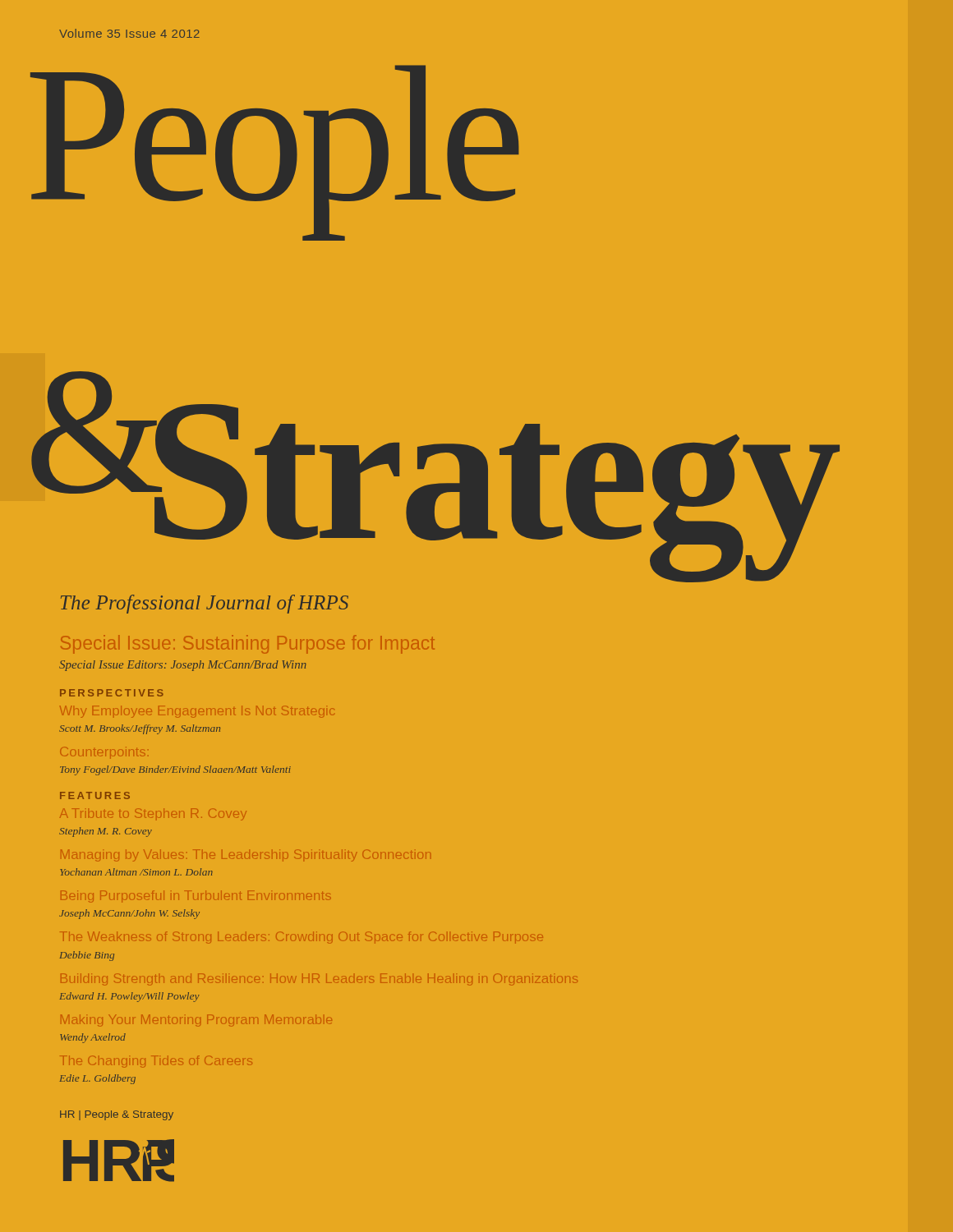Image resolution: width=953 pixels, height=1232 pixels.
Task: Click on the block starting "Tony Fogel/Dave Binder/Eivind Slaaen/Matt"
Action: [175, 769]
